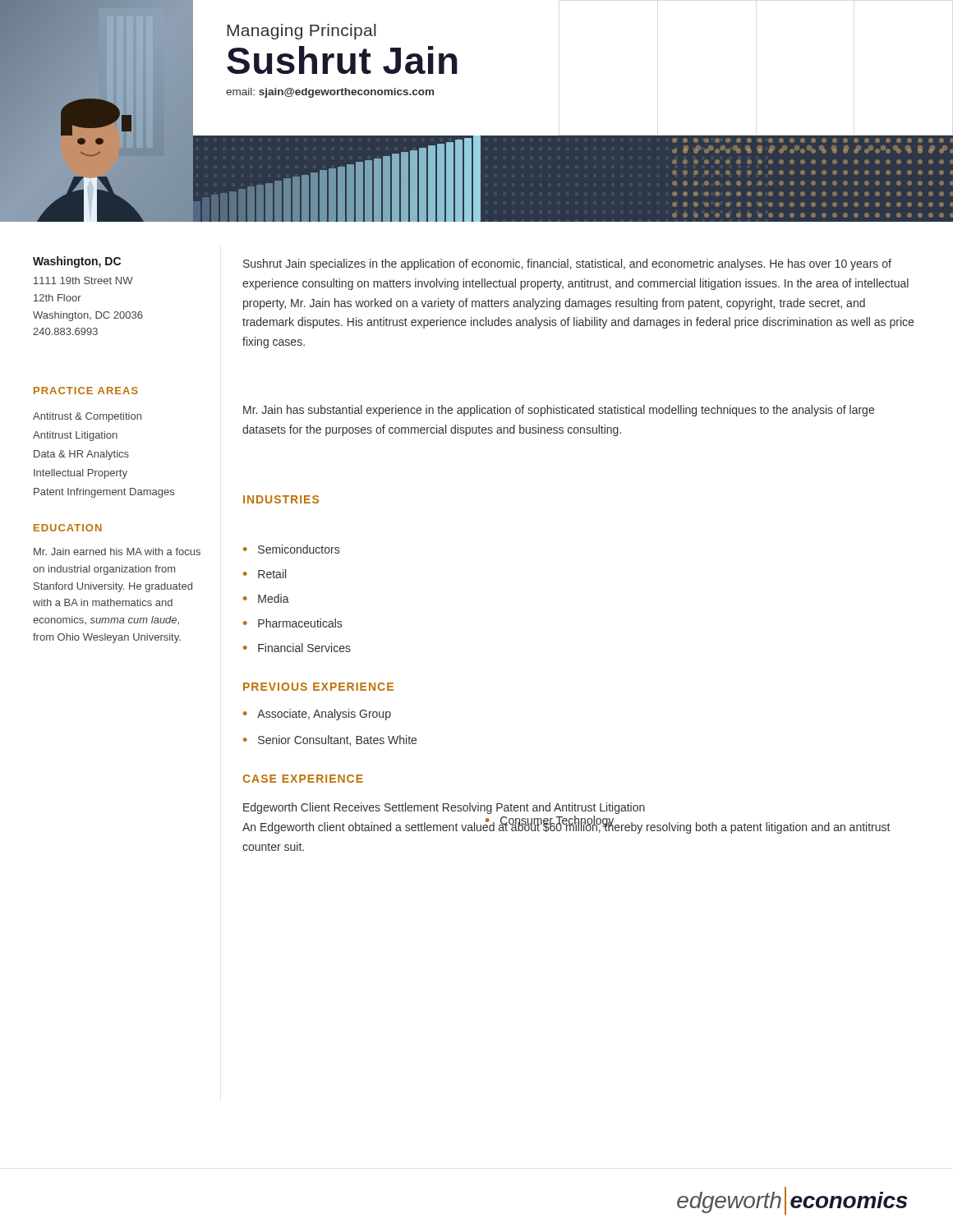
Task: Click the passage that begins "Edgeworth Client Receives"
Action: click(x=566, y=827)
